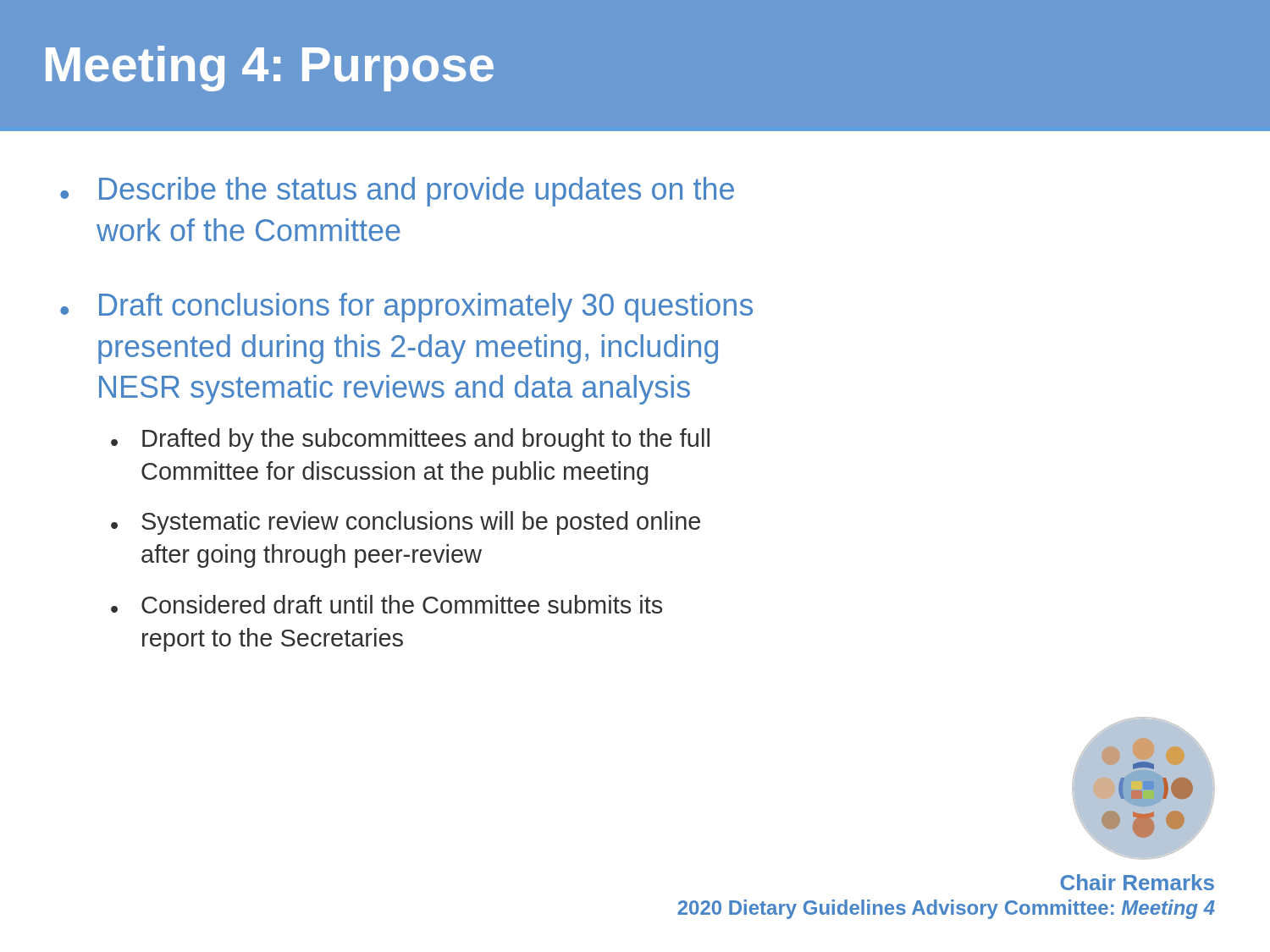Screen dimensions: 952x1270
Task: Point to the passage starting "• Draft conclusions"
Action: [x=407, y=347]
